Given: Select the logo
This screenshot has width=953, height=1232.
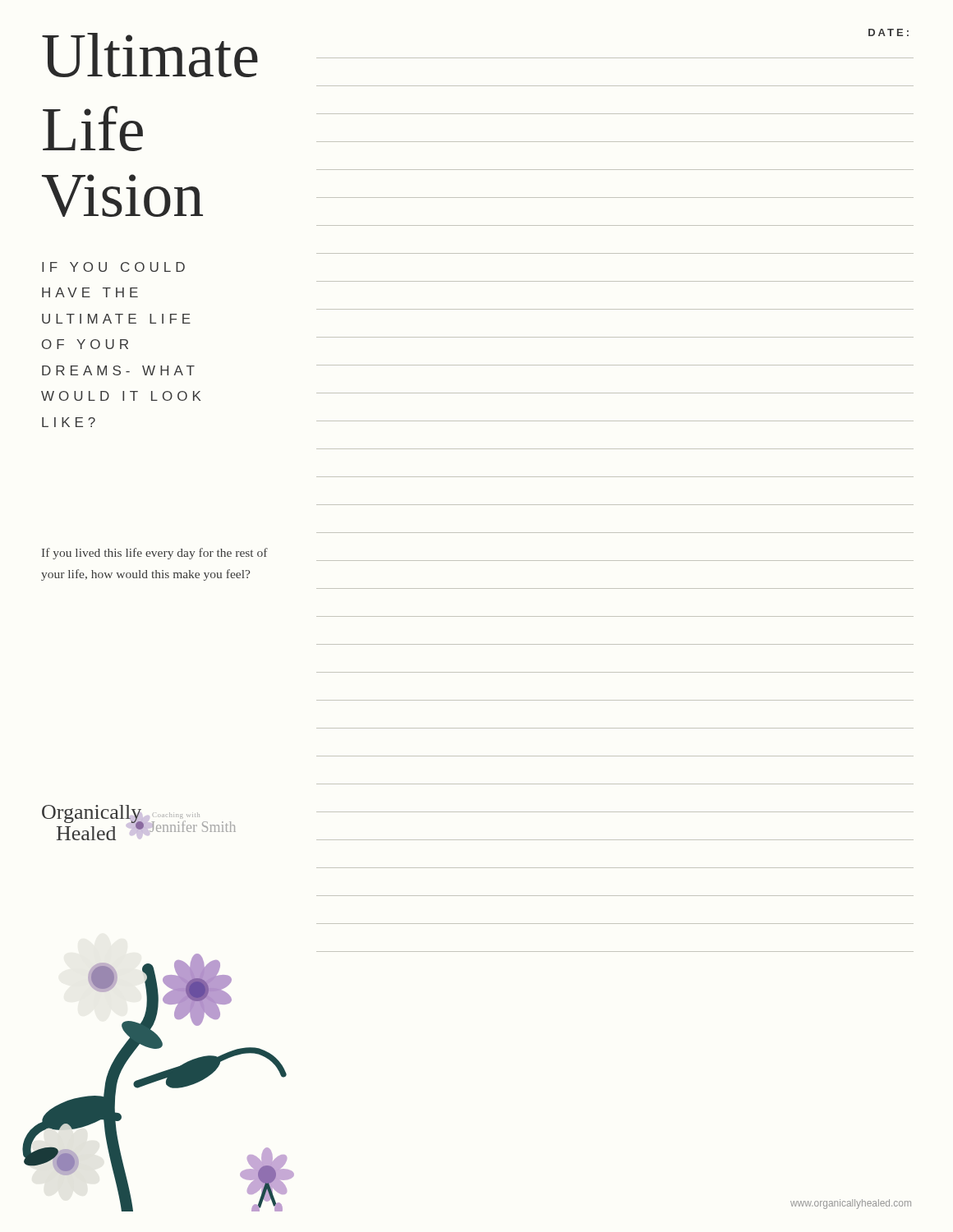Looking at the screenshot, I should pyautogui.click(x=164, y=827).
